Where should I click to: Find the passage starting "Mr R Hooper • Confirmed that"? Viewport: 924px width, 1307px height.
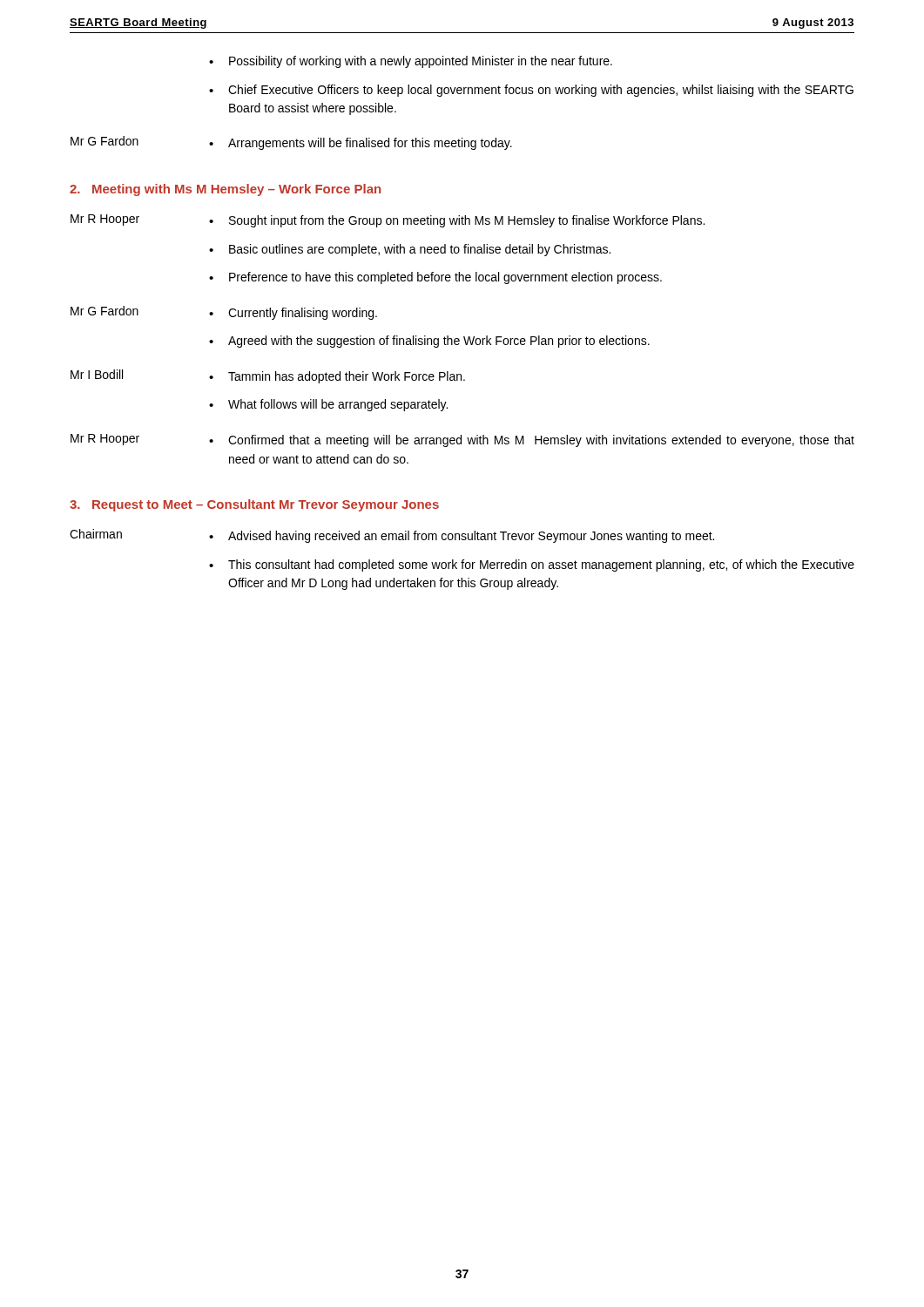[x=462, y=450]
